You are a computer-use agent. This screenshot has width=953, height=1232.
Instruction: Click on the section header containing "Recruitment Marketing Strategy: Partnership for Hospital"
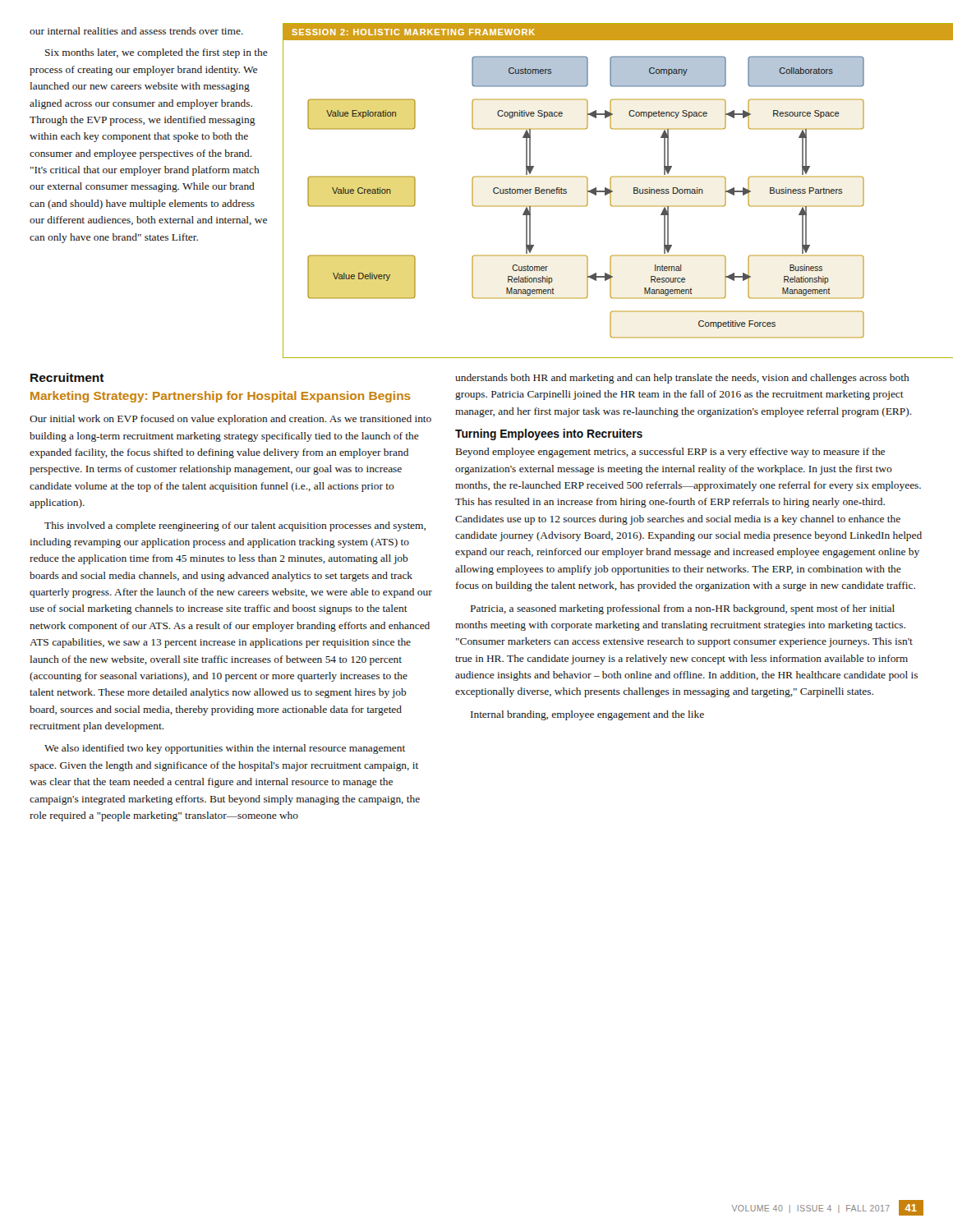(x=231, y=387)
